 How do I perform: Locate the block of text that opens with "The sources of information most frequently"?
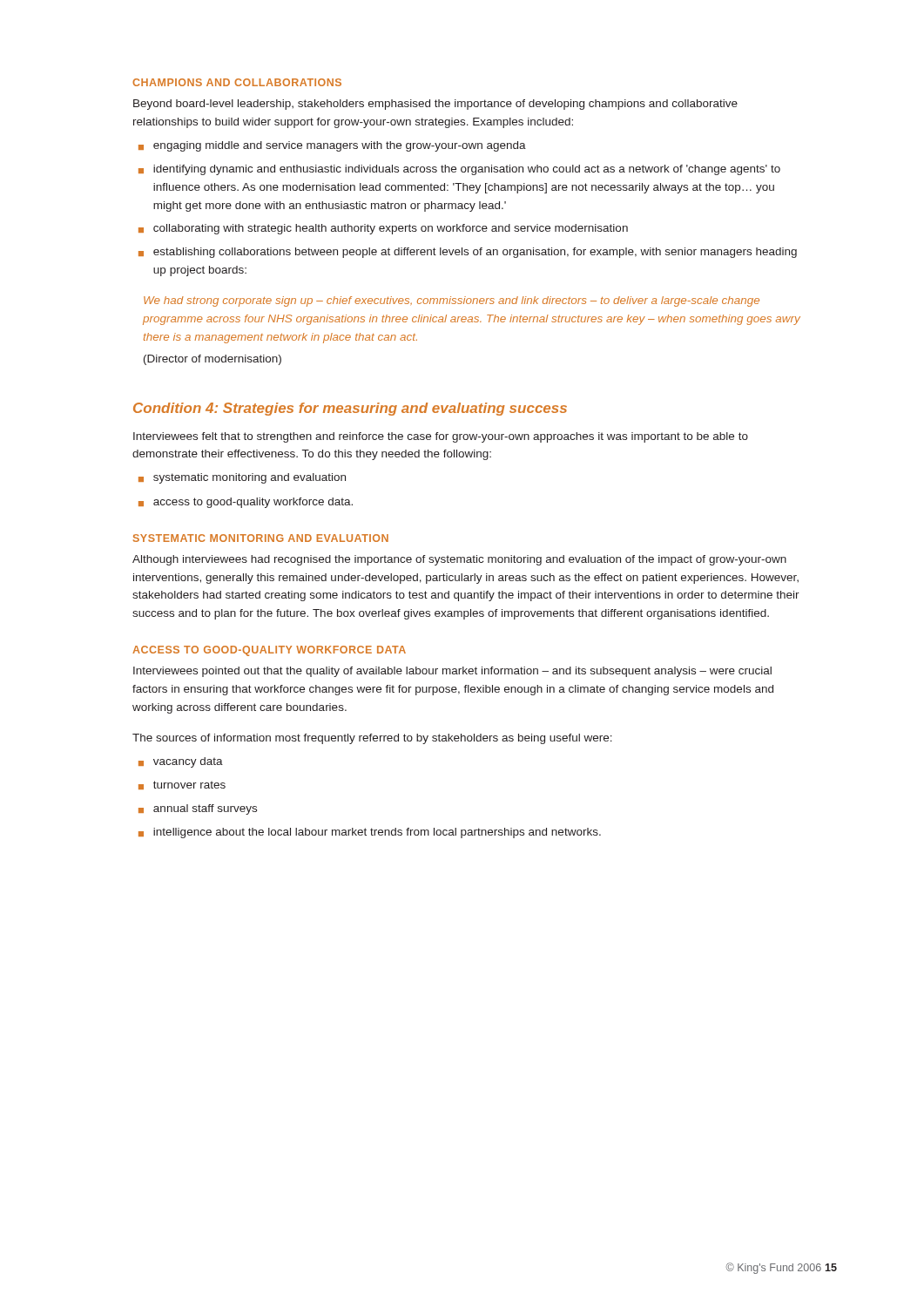373,738
